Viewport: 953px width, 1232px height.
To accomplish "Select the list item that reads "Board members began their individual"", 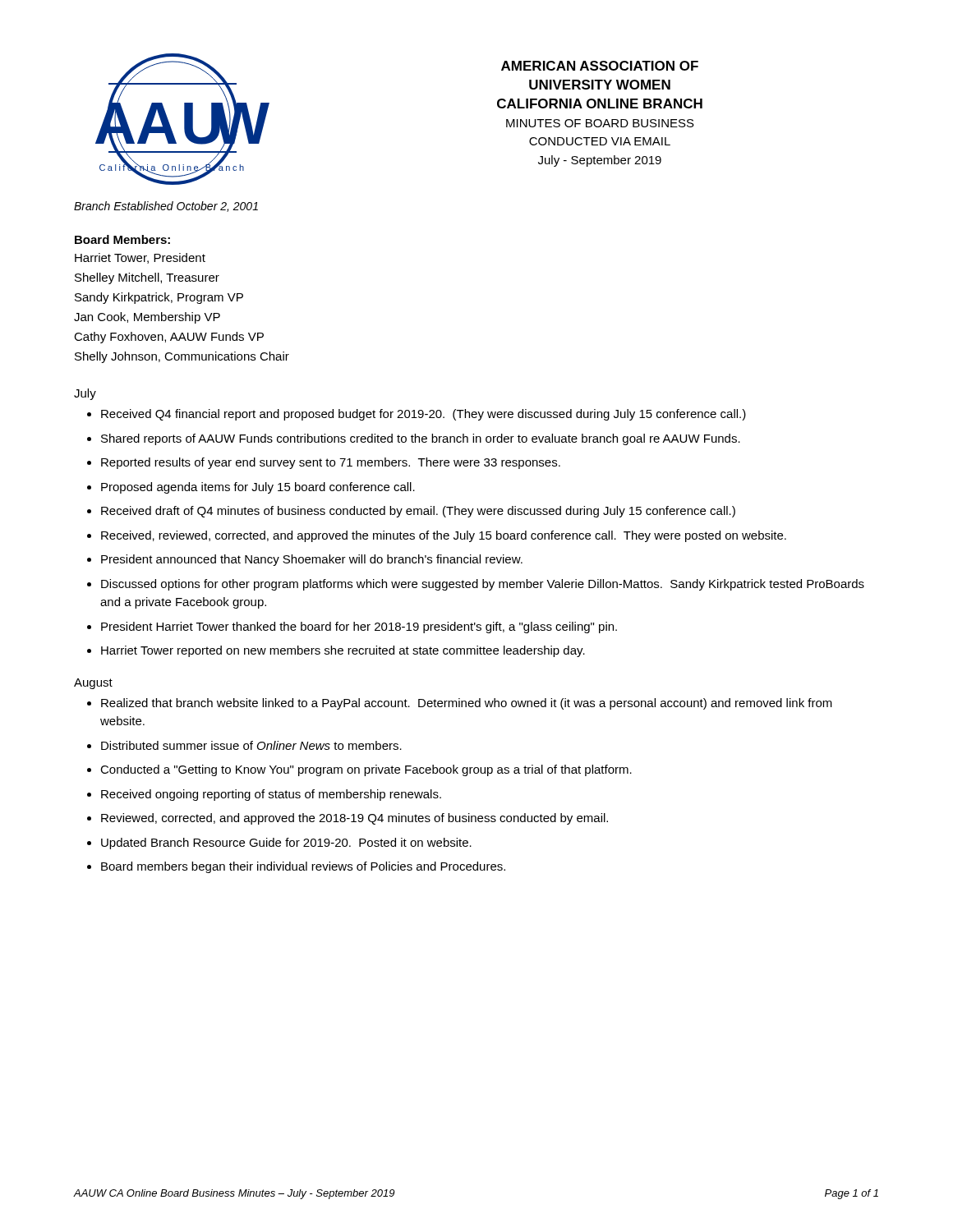I will point(303,866).
